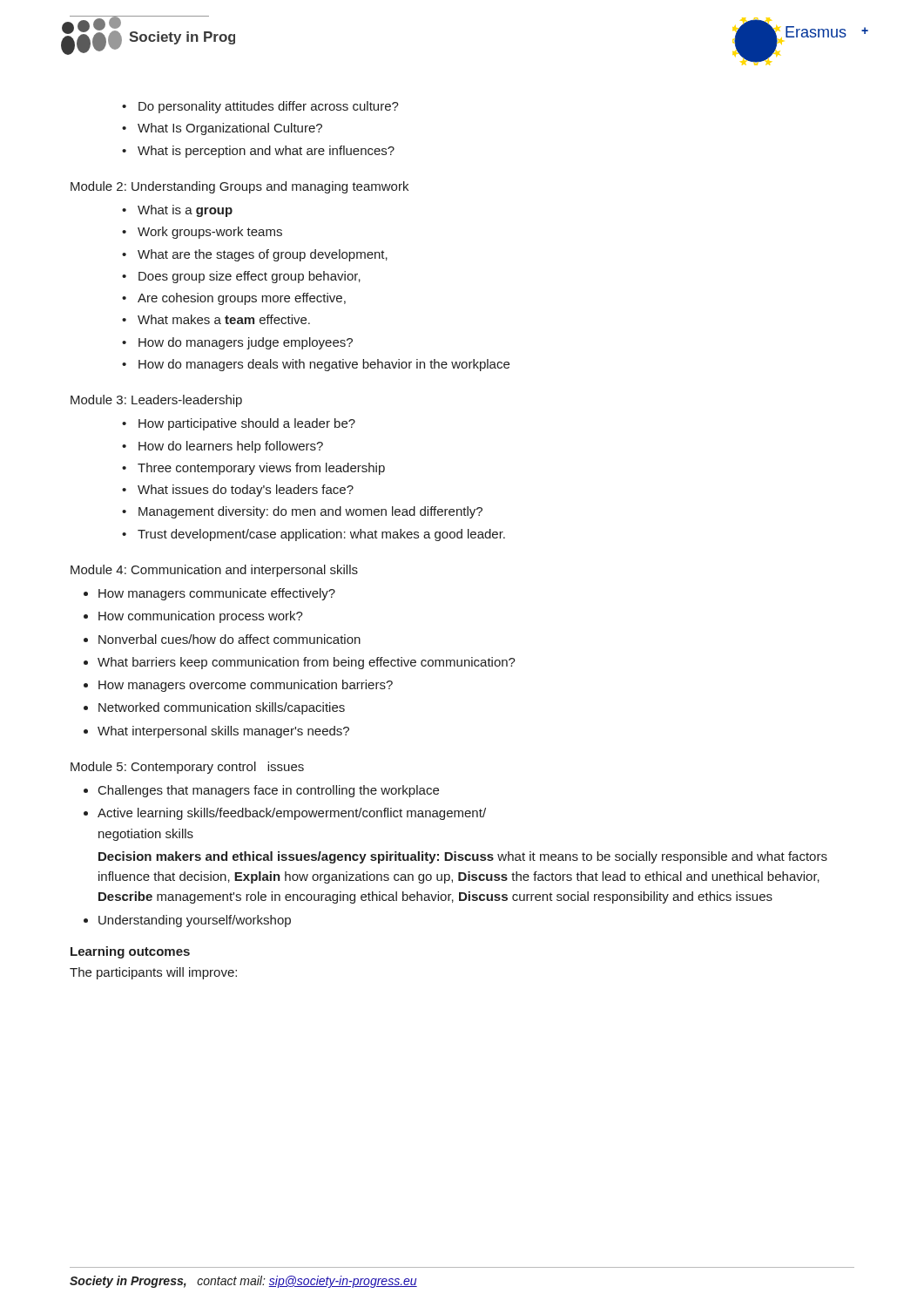The height and width of the screenshot is (1307, 924).
Task: Locate the list item containing "Three contemporary views from leadership"
Action: click(x=261, y=467)
